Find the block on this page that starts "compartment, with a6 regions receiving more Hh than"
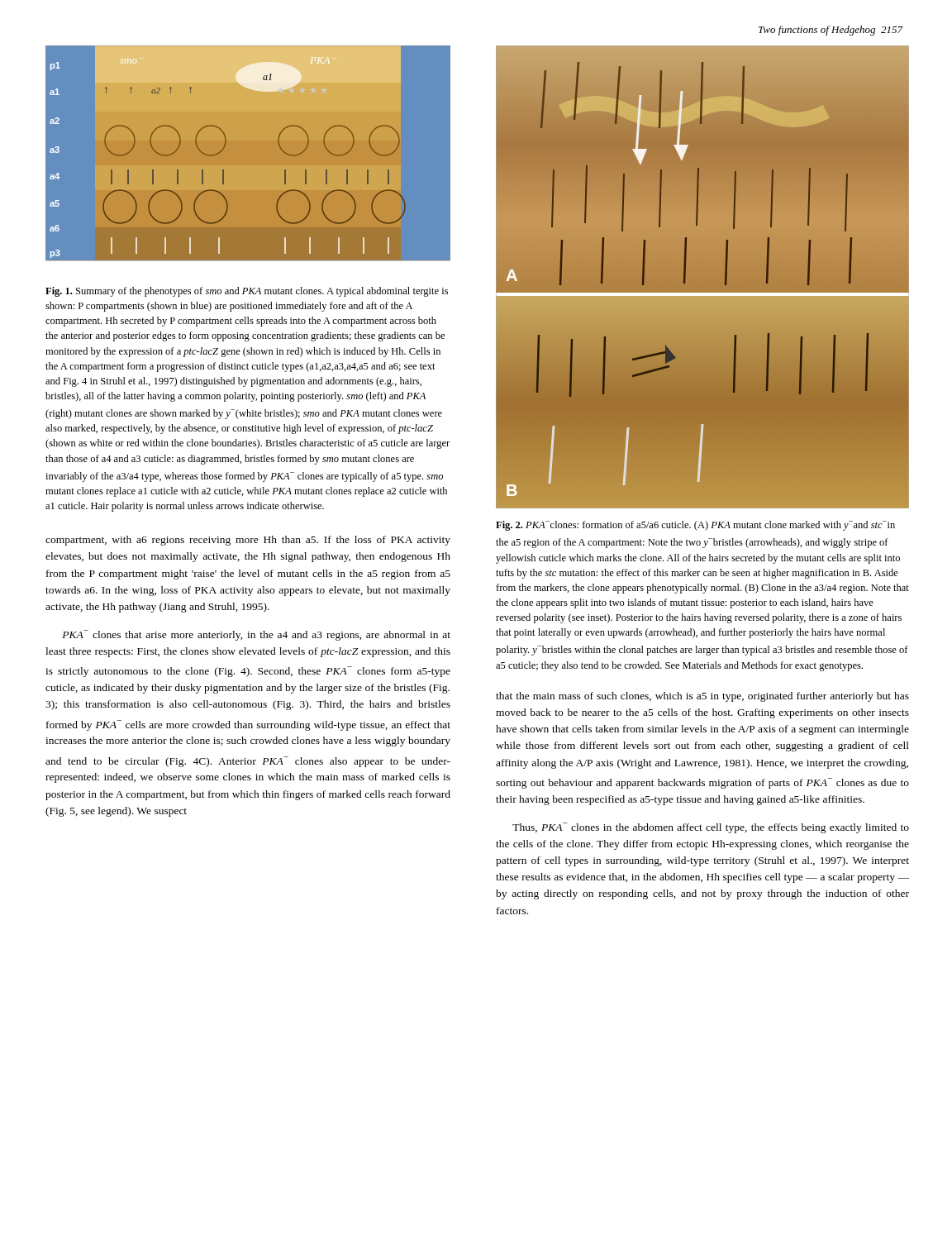Viewport: 952px width, 1240px height. 248,676
